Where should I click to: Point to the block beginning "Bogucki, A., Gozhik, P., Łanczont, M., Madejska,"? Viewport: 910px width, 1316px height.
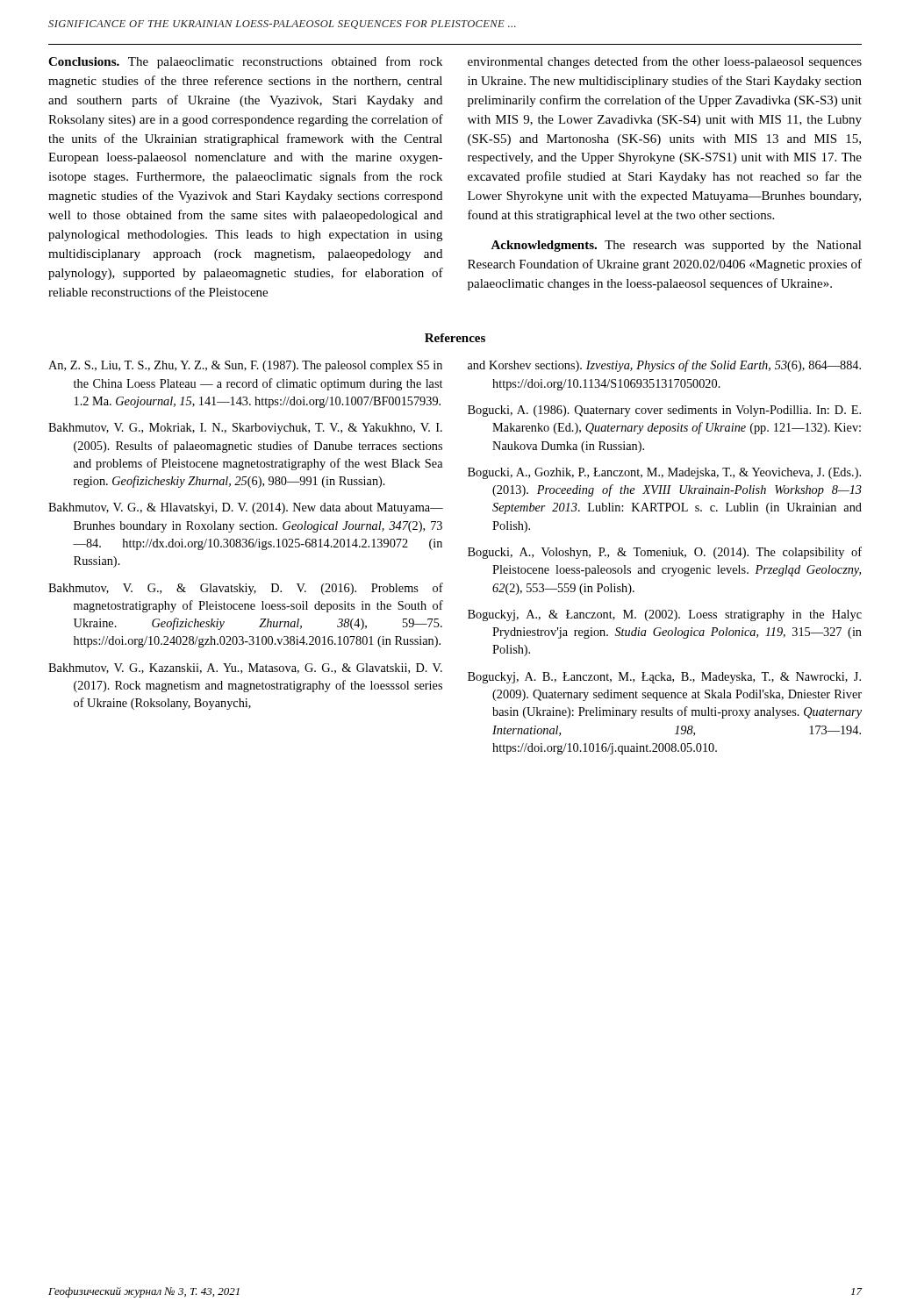click(665, 499)
